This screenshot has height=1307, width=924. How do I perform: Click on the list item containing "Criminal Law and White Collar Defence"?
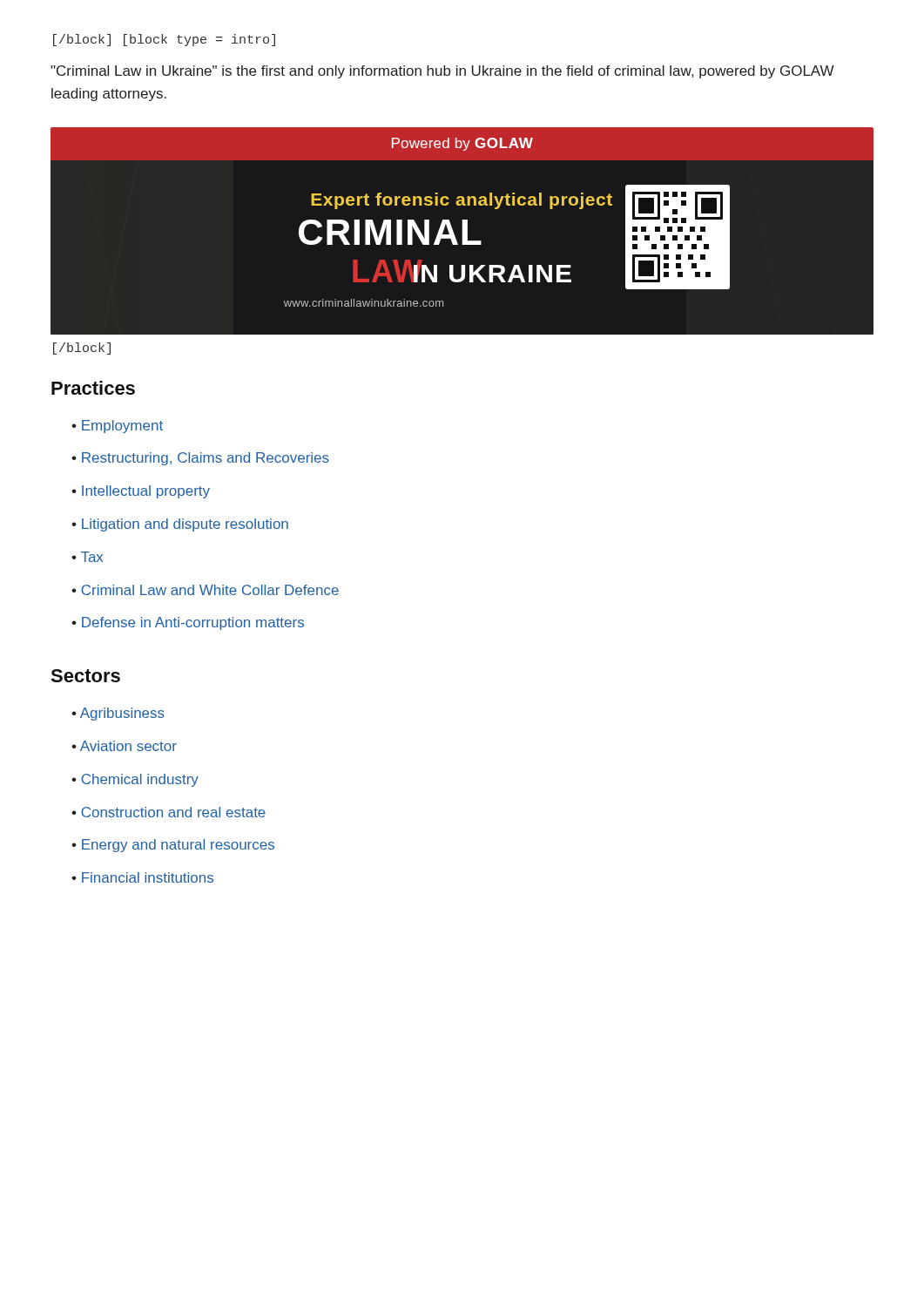tap(210, 590)
